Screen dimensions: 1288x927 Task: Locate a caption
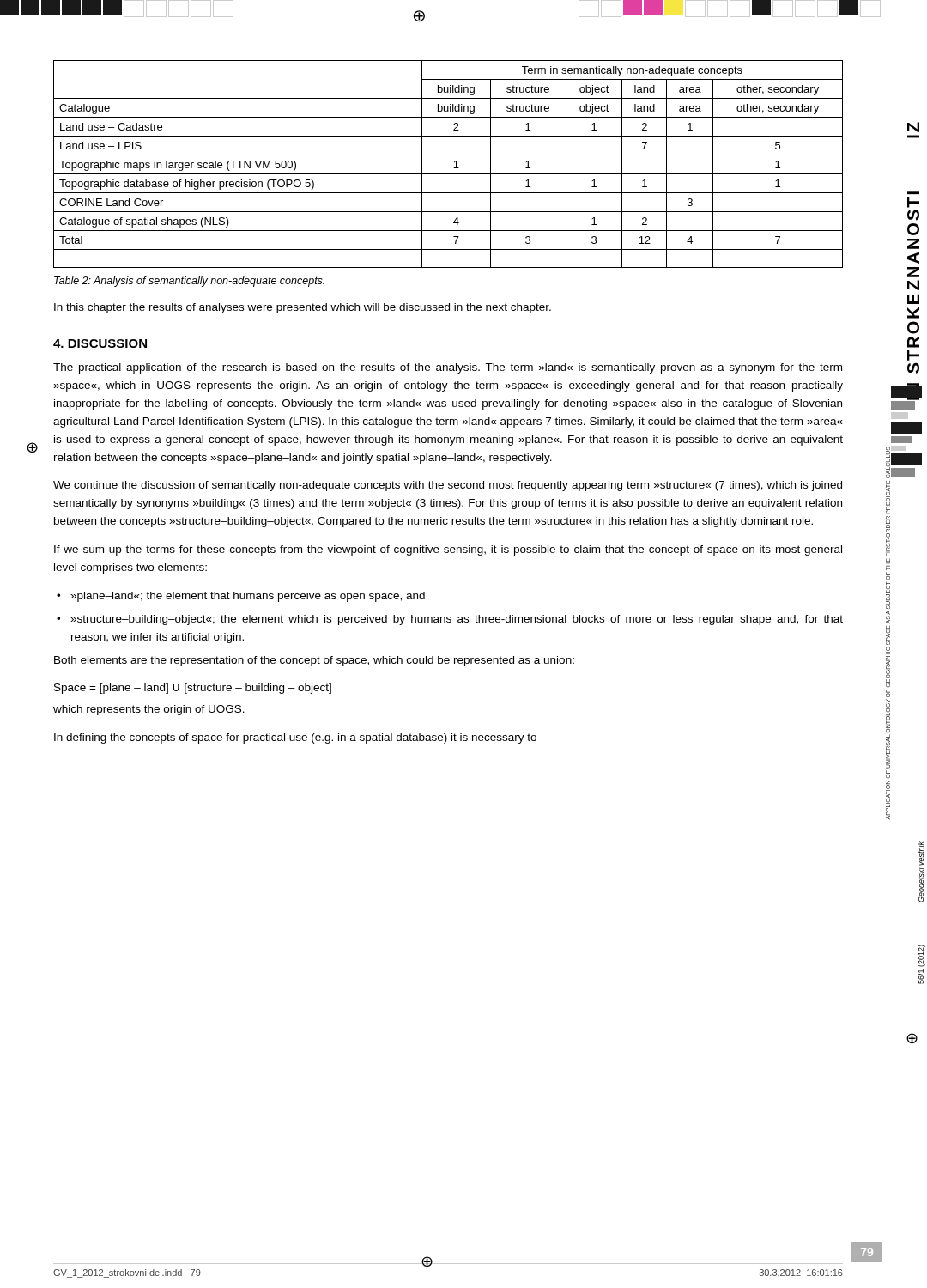[x=189, y=281]
